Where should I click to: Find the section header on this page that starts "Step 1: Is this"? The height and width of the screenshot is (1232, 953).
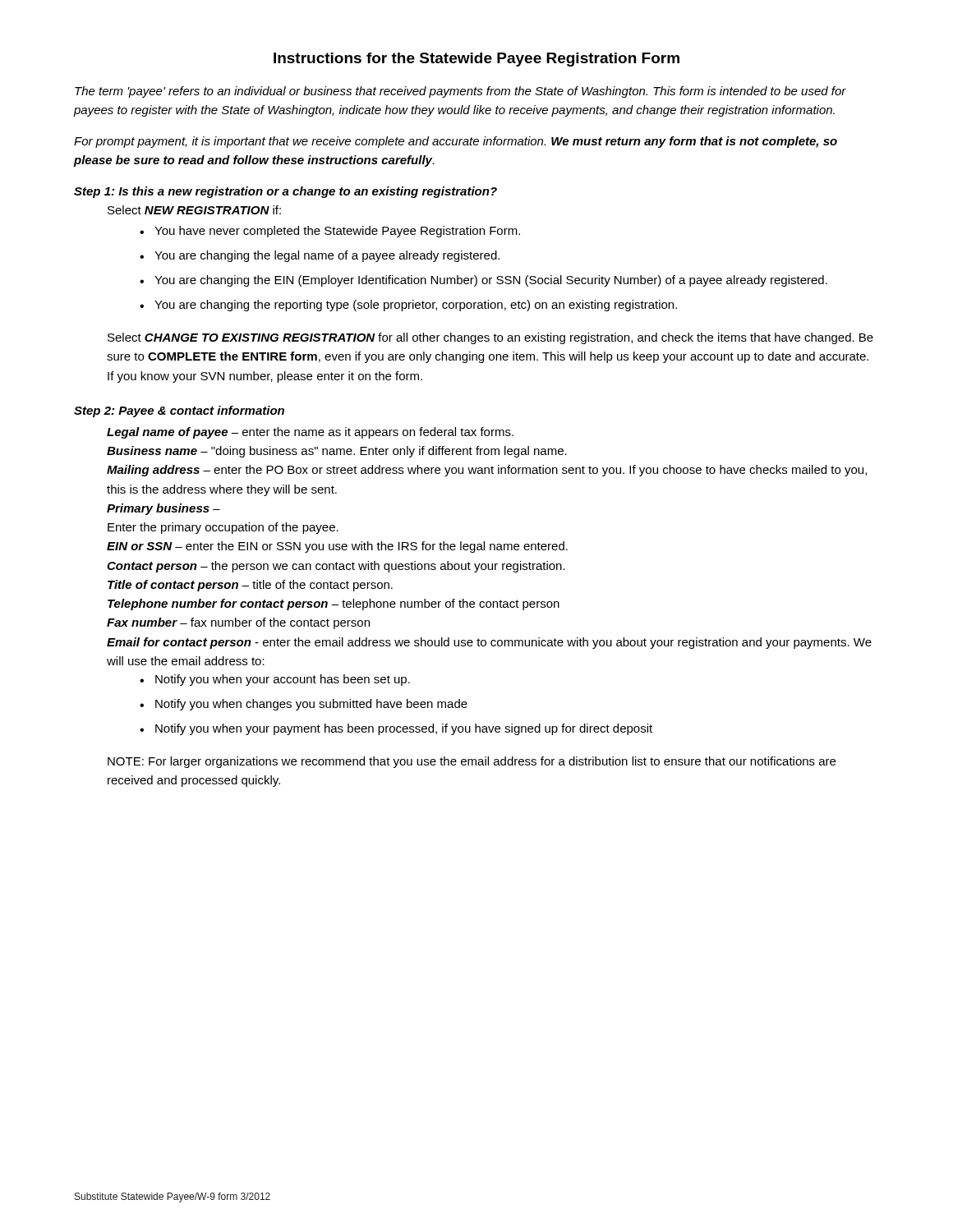(286, 191)
